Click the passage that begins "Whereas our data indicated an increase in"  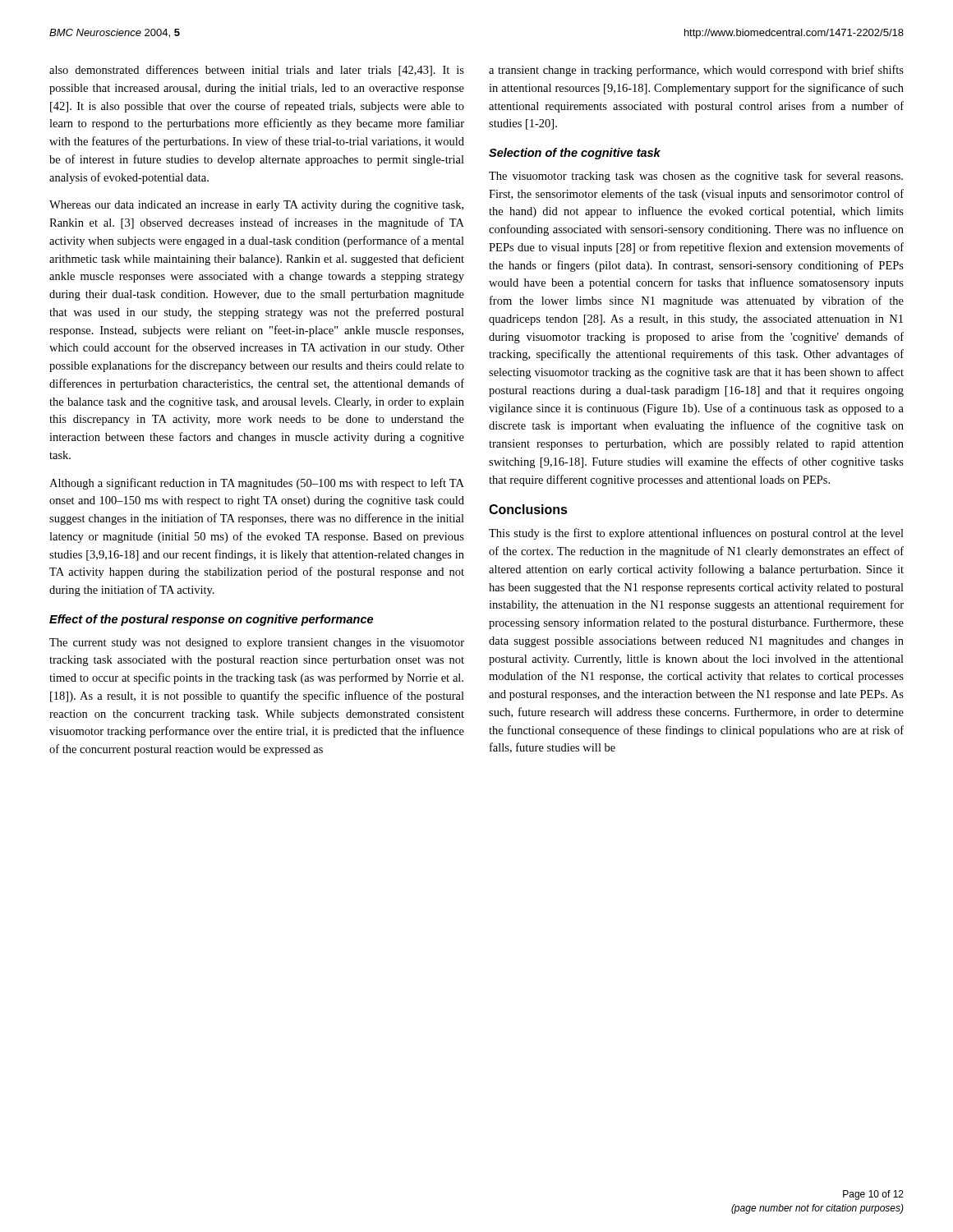pos(257,330)
